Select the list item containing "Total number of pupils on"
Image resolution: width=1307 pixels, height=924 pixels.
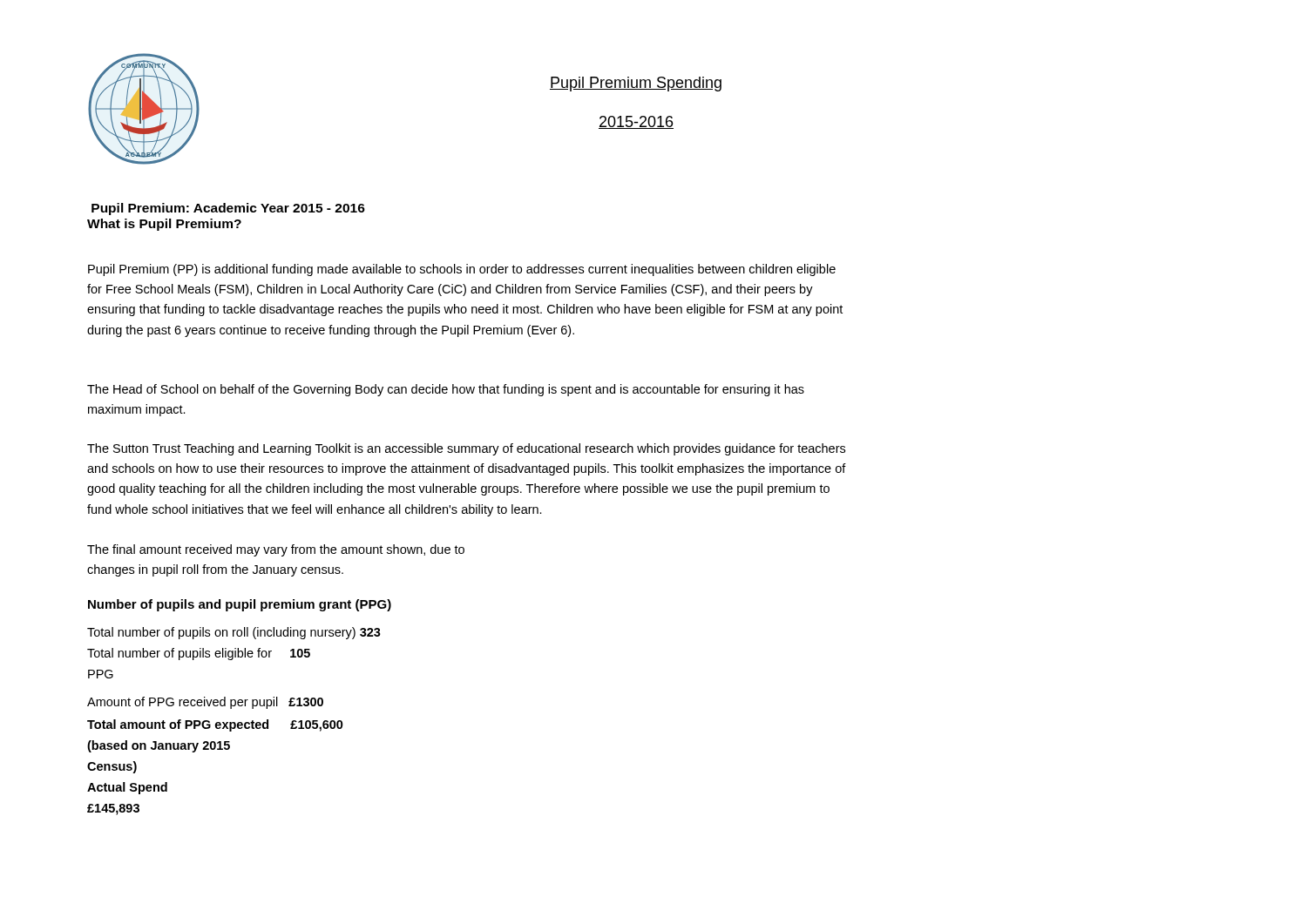(x=234, y=632)
